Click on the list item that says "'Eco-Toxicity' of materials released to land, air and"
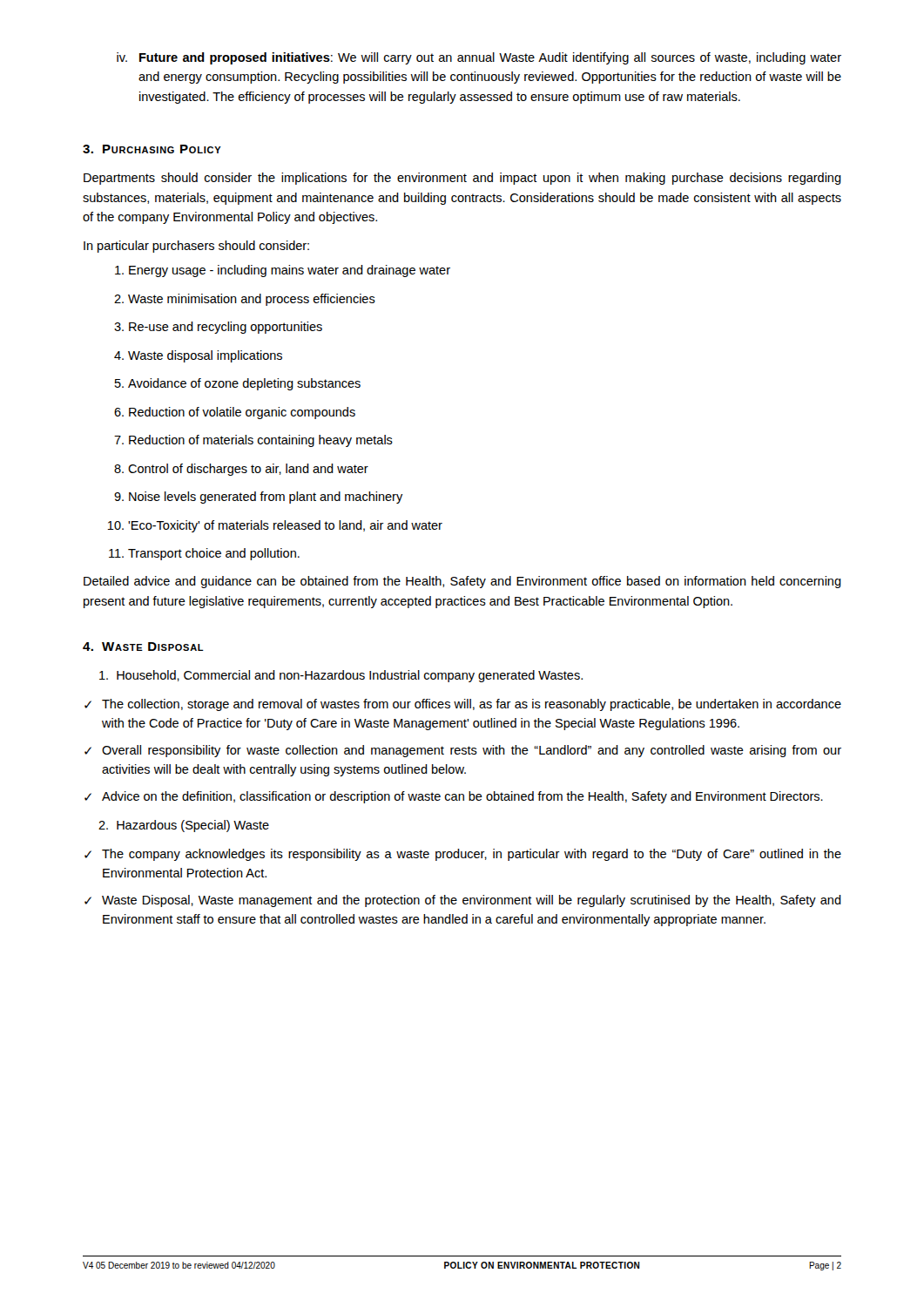This screenshot has width=924, height=1307. pos(275,526)
